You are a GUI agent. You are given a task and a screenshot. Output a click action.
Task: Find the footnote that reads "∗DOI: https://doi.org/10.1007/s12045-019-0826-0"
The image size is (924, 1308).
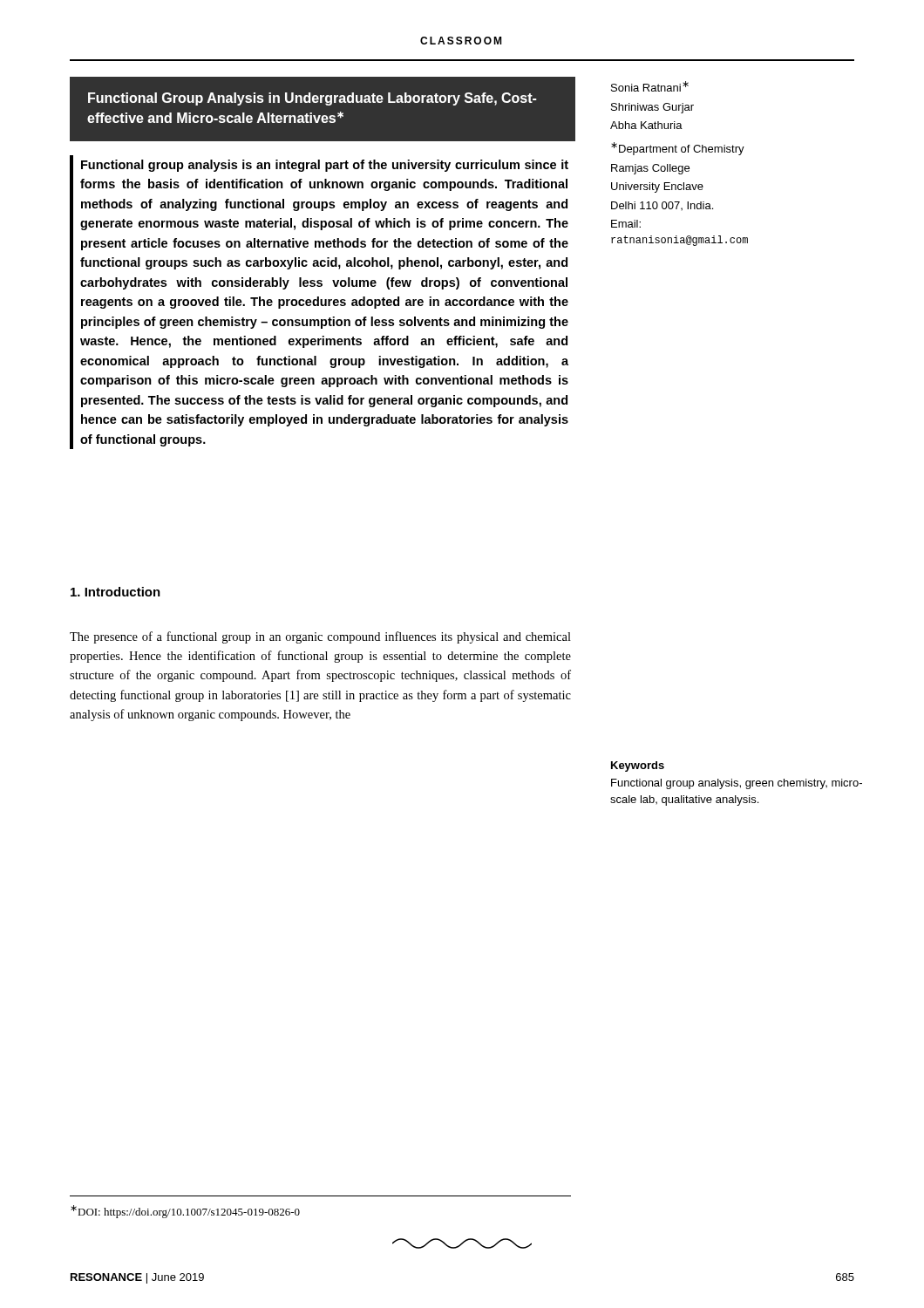185,1212
